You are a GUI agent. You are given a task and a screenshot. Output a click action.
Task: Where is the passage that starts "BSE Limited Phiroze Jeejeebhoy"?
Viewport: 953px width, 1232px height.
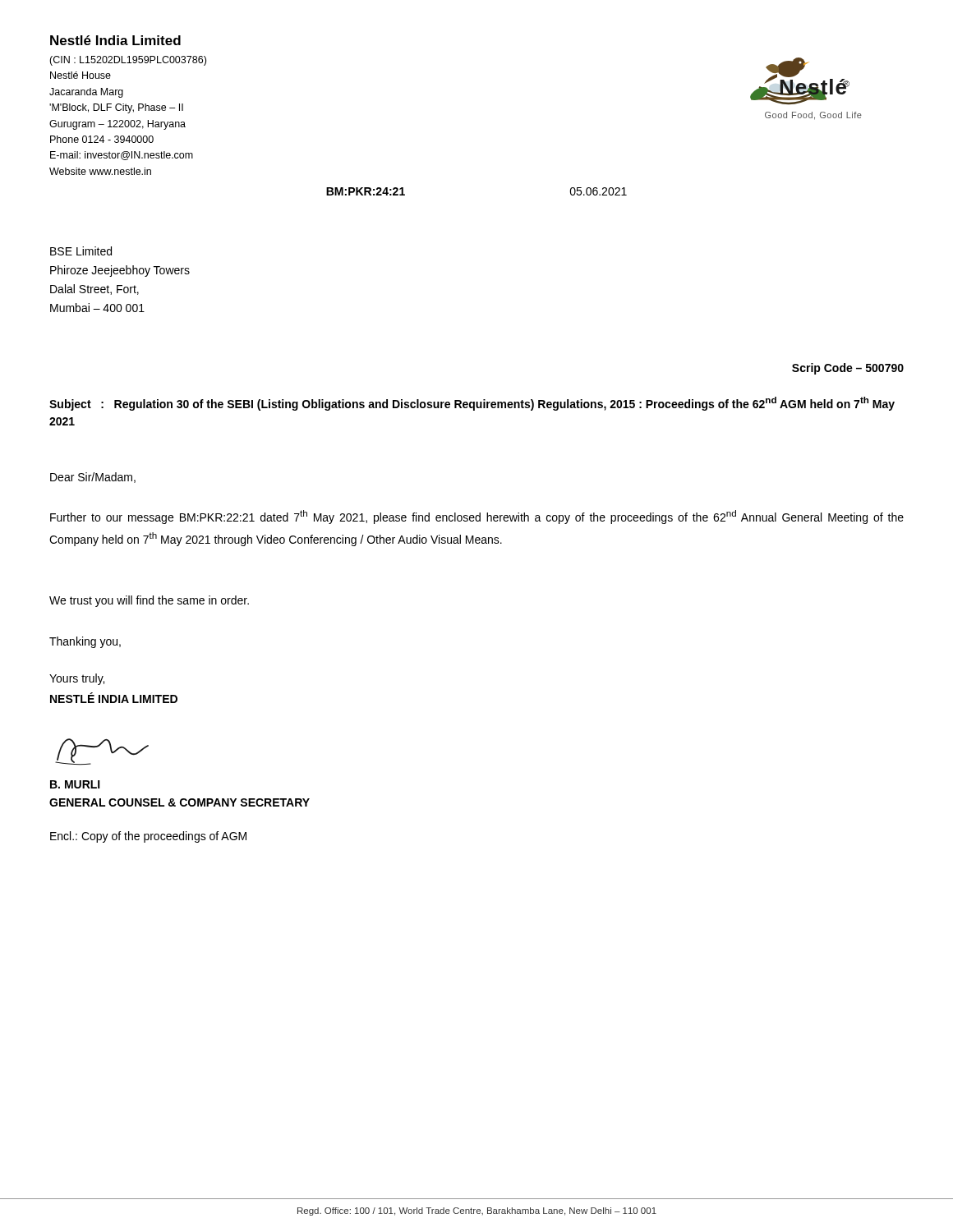click(120, 280)
